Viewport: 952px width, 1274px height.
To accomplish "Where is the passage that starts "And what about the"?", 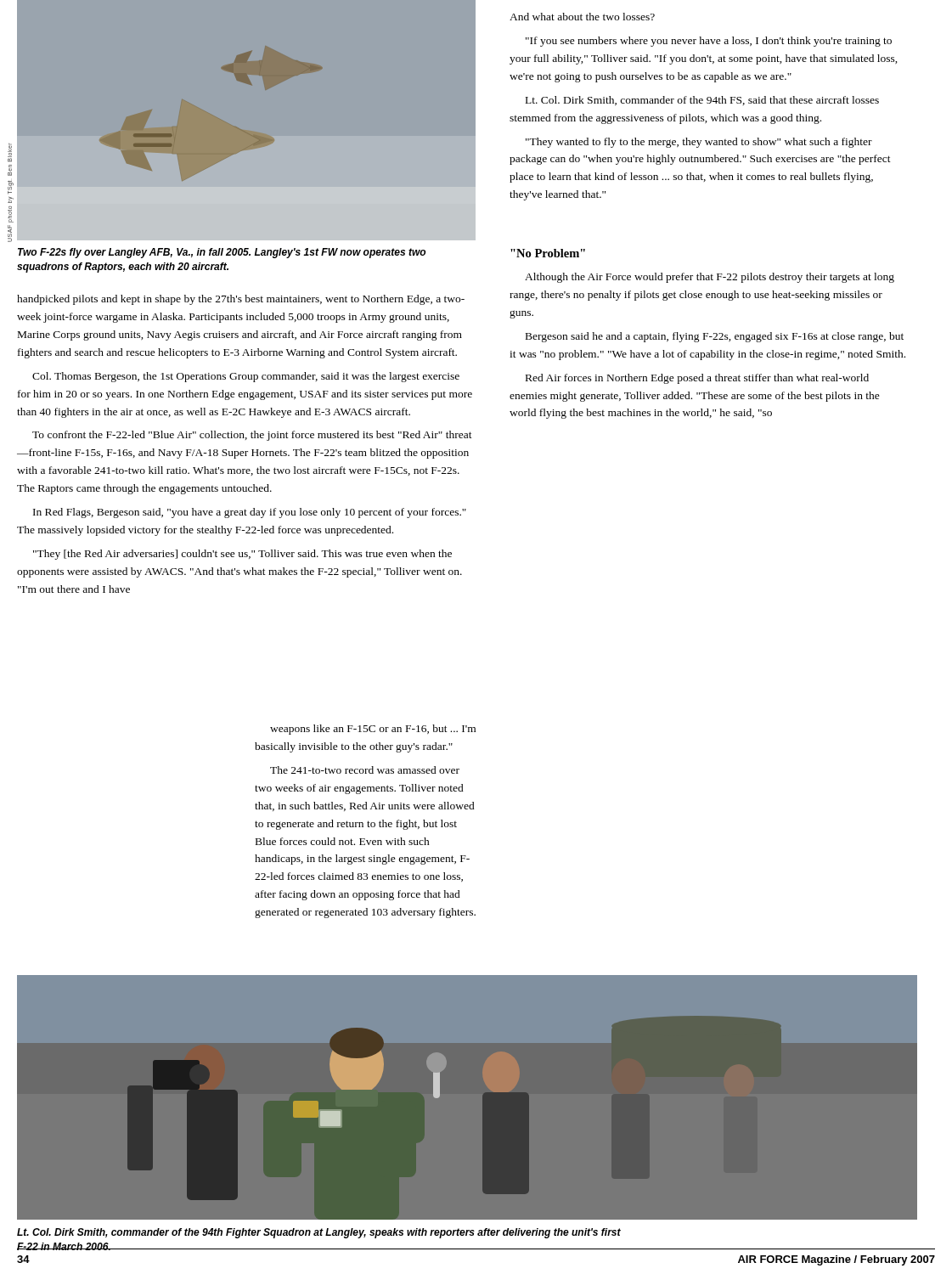I will coord(708,106).
